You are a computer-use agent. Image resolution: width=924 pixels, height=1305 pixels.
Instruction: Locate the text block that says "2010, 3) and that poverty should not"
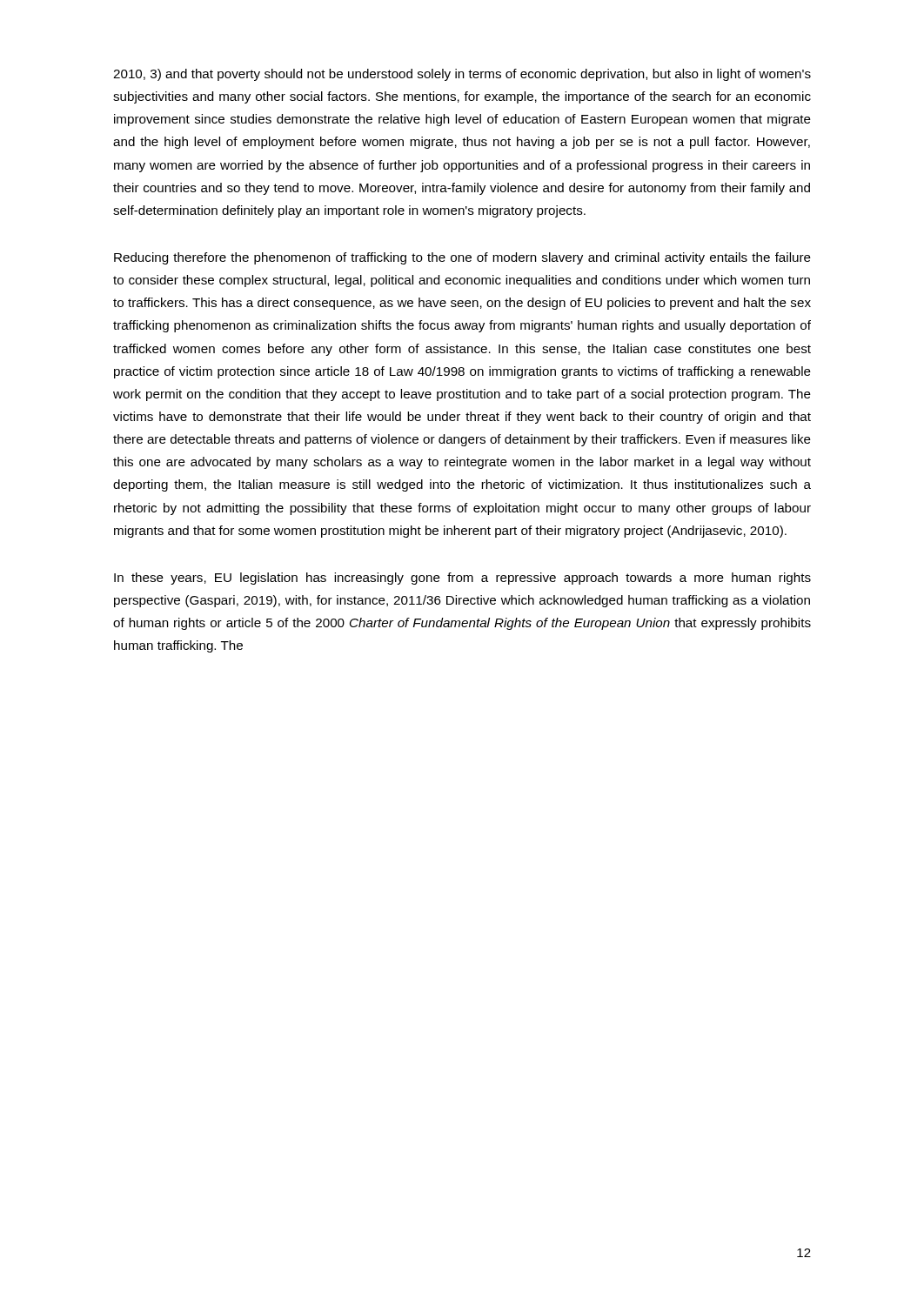(462, 142)
